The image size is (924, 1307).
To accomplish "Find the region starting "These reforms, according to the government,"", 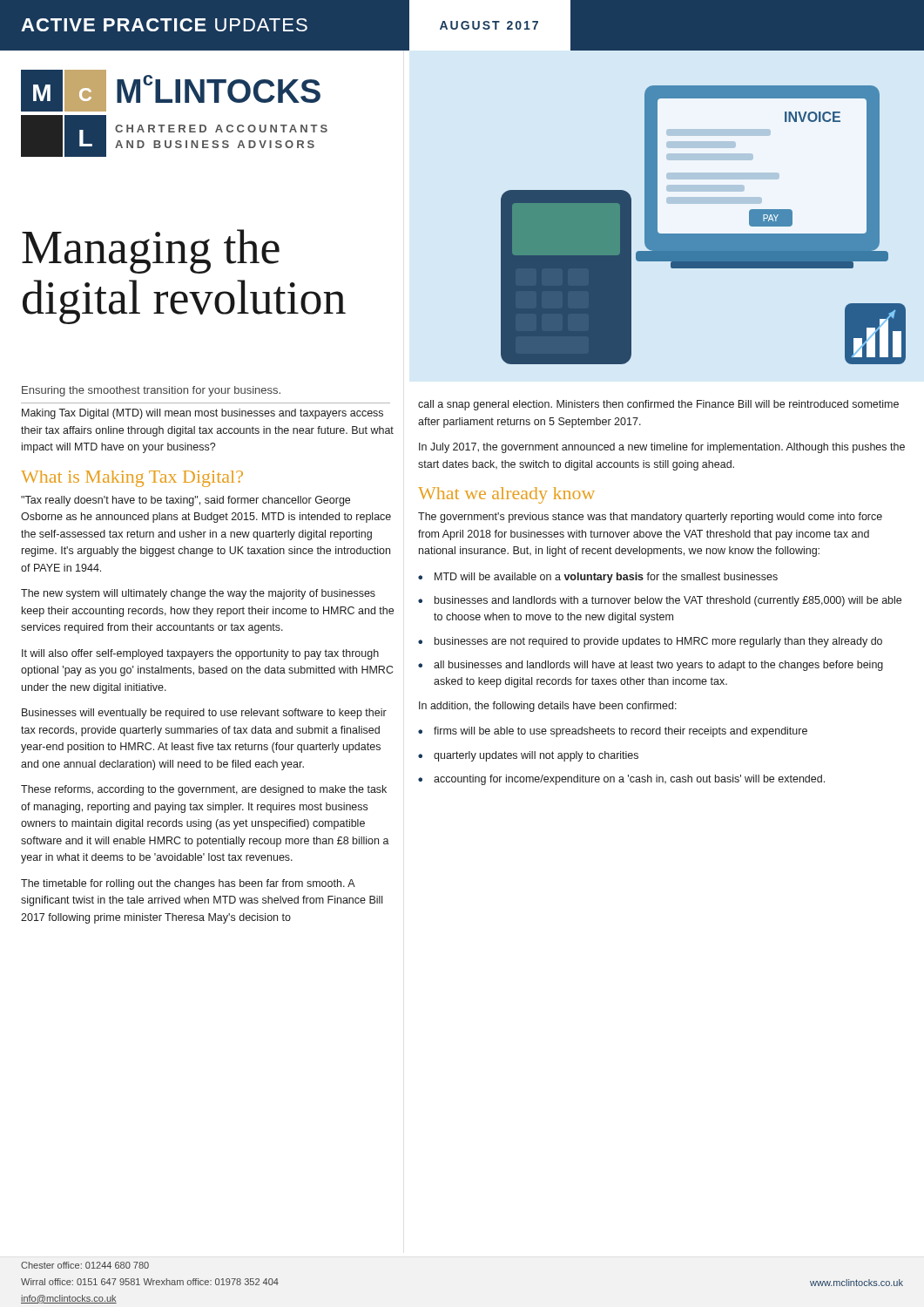I will tap(208, 824).
